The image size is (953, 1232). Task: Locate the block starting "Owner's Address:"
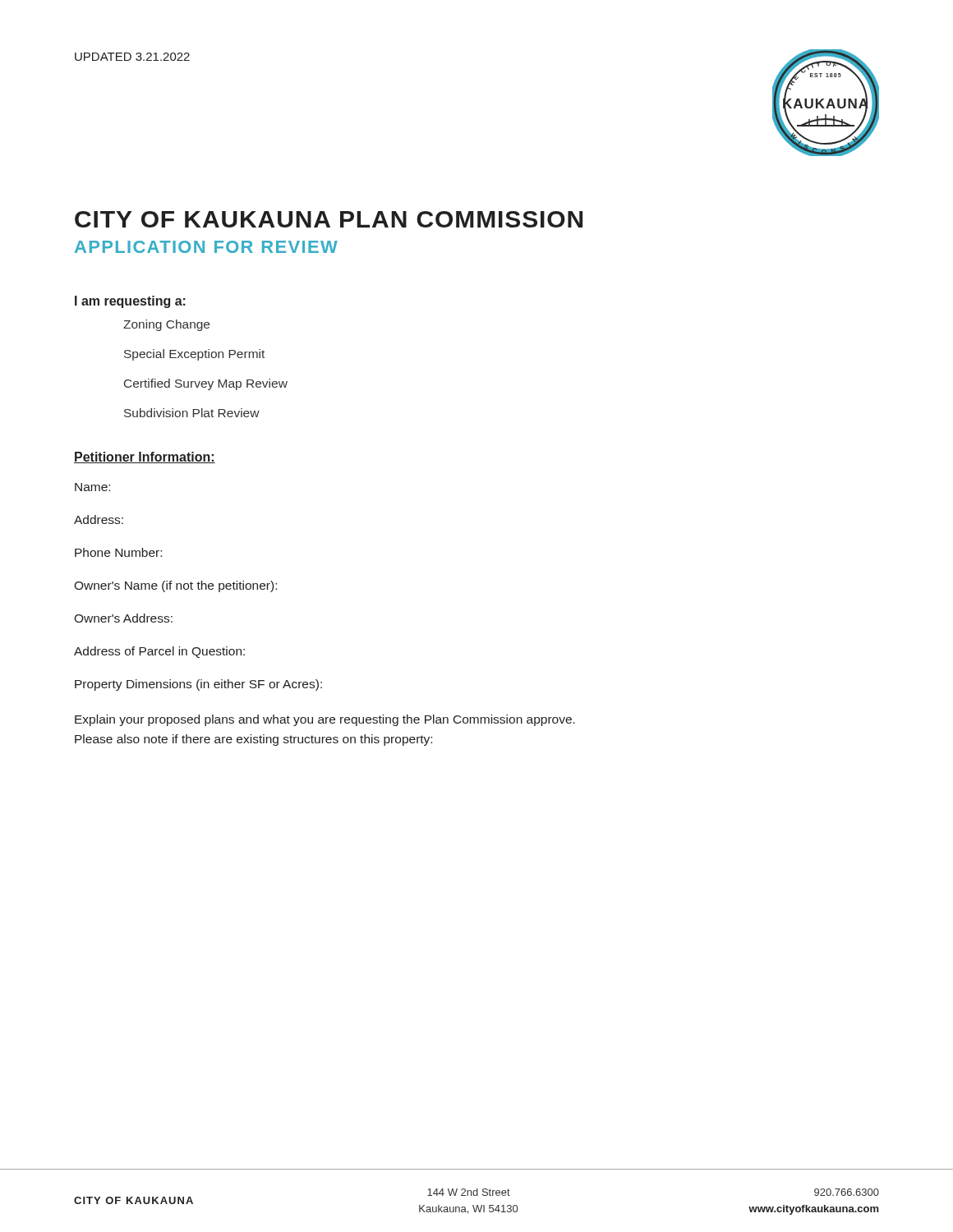[x=124, y=618]
